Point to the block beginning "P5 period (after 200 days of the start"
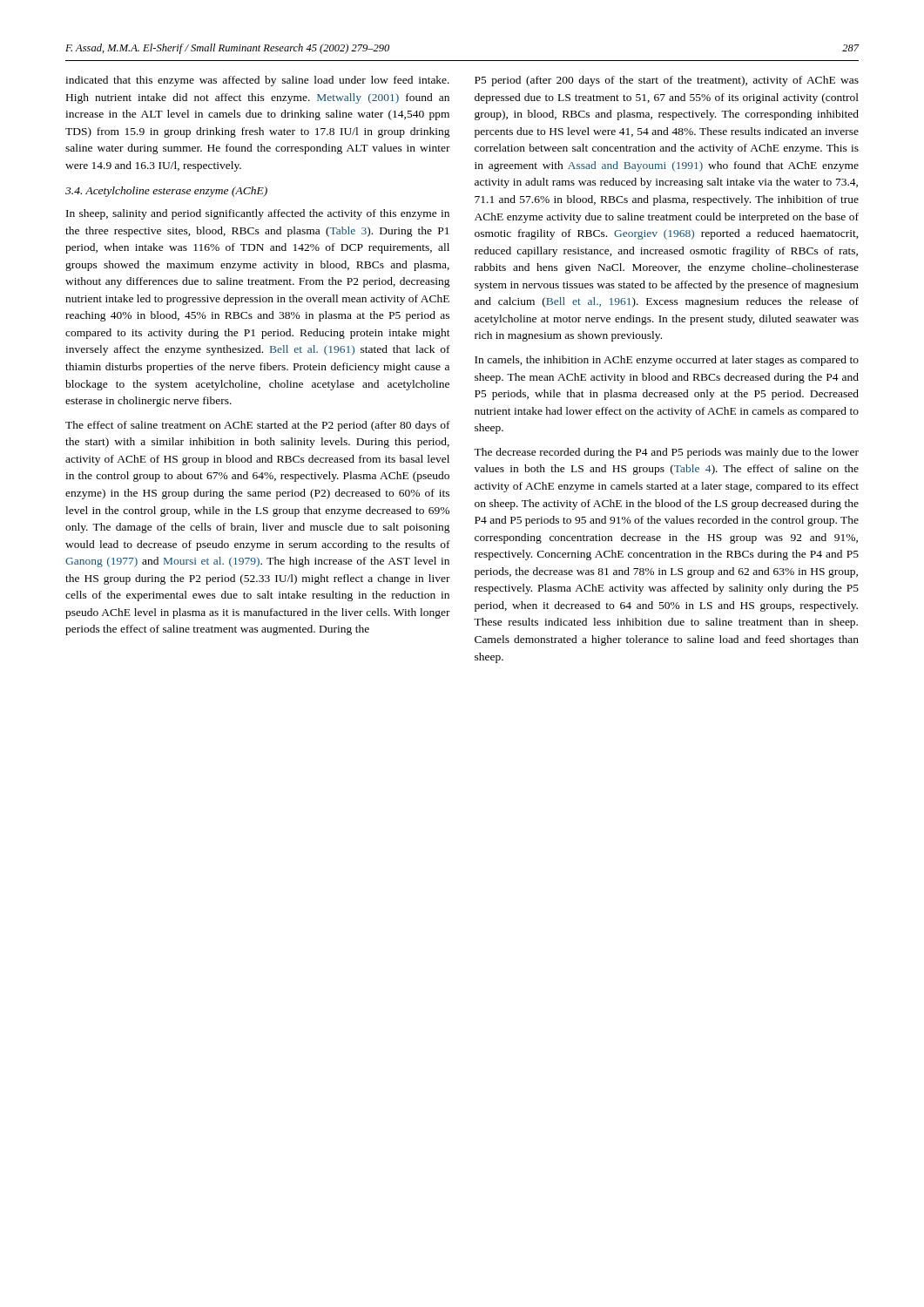 [x=666, y=368]
